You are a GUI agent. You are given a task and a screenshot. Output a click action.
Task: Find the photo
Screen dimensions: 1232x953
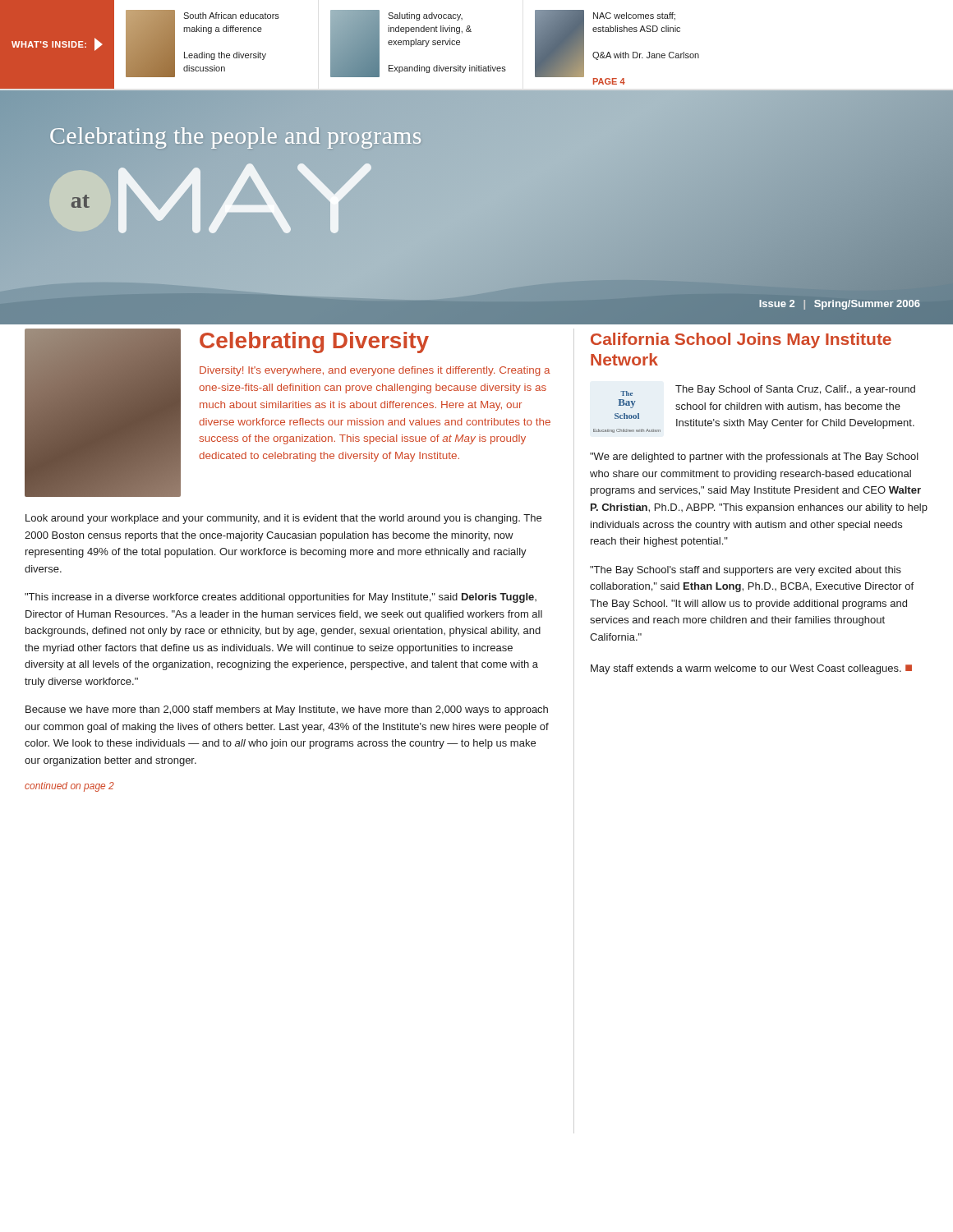(103, 413)
